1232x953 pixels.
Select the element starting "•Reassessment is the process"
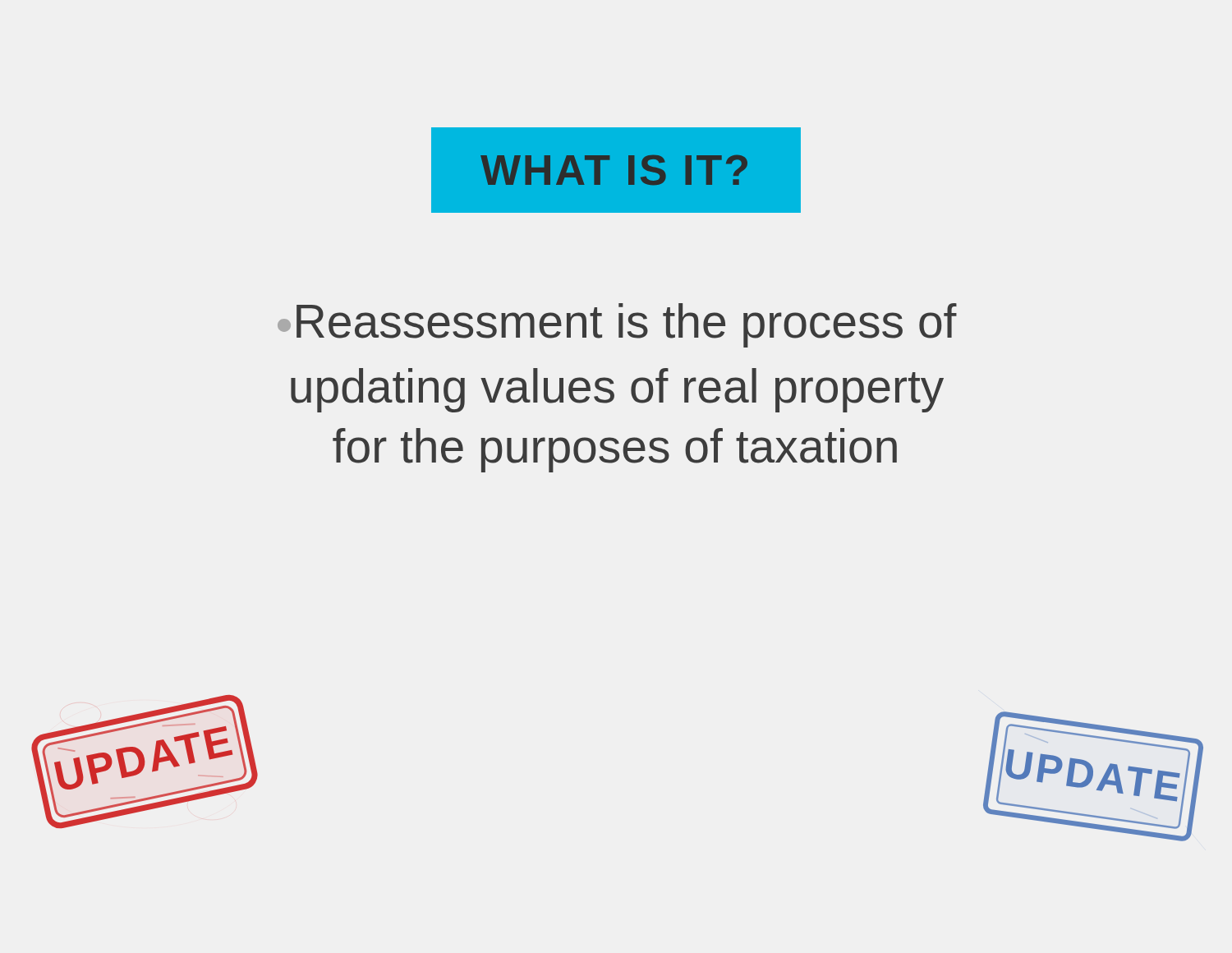tap(616, 384)
